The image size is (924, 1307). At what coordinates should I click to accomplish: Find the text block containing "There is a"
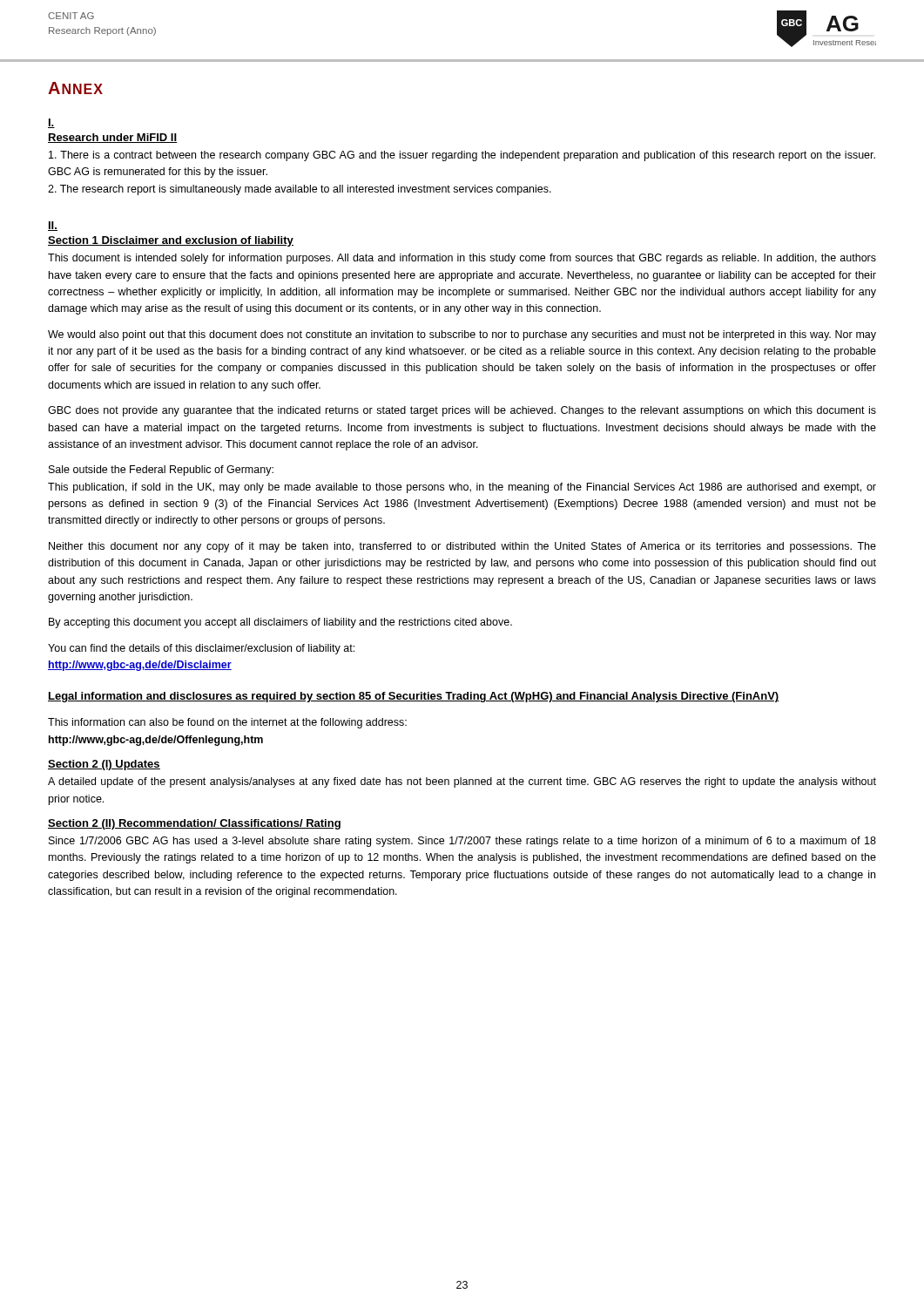462,156
